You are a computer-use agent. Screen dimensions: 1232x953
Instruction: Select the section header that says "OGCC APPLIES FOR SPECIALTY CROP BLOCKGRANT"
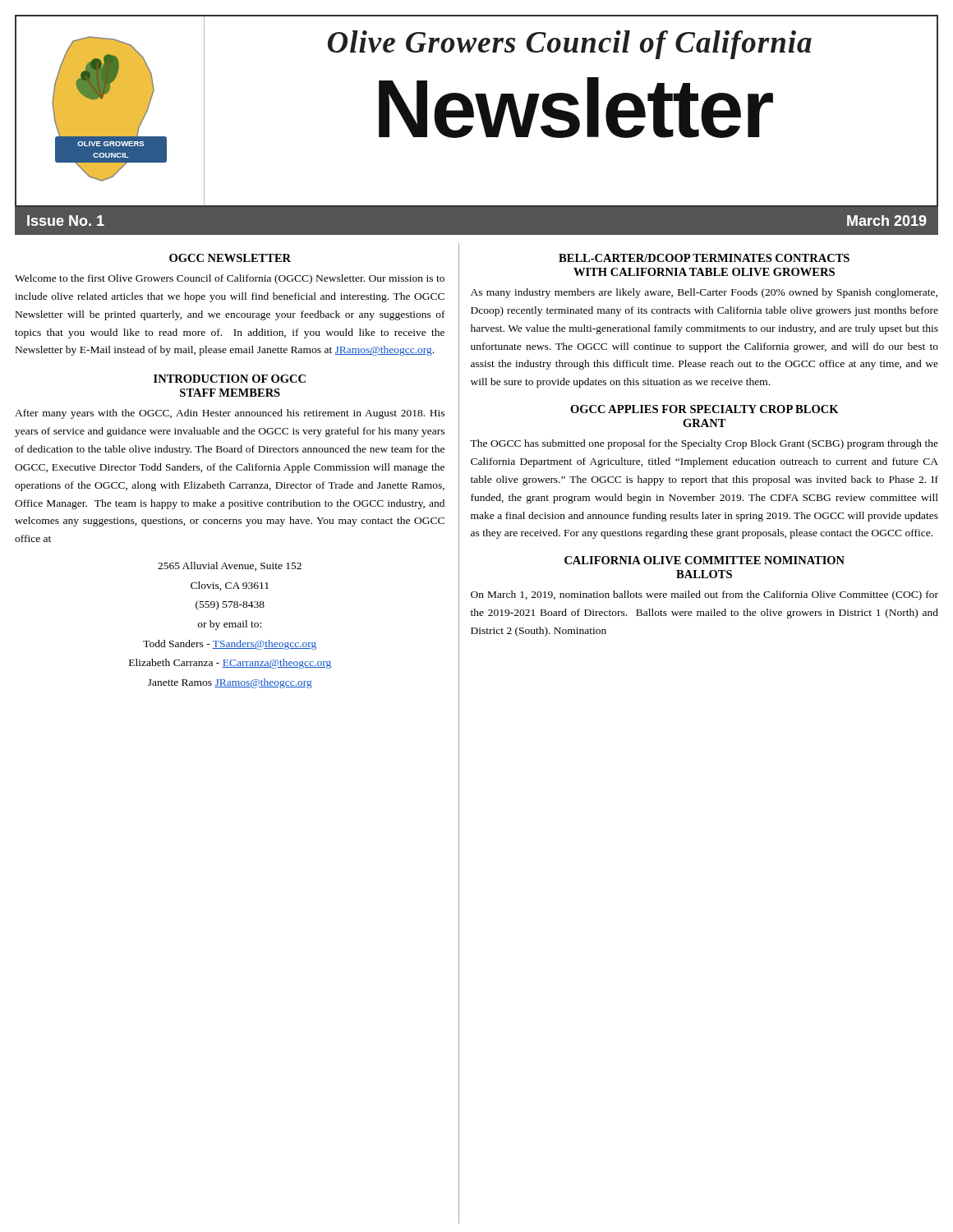[704, 416]
